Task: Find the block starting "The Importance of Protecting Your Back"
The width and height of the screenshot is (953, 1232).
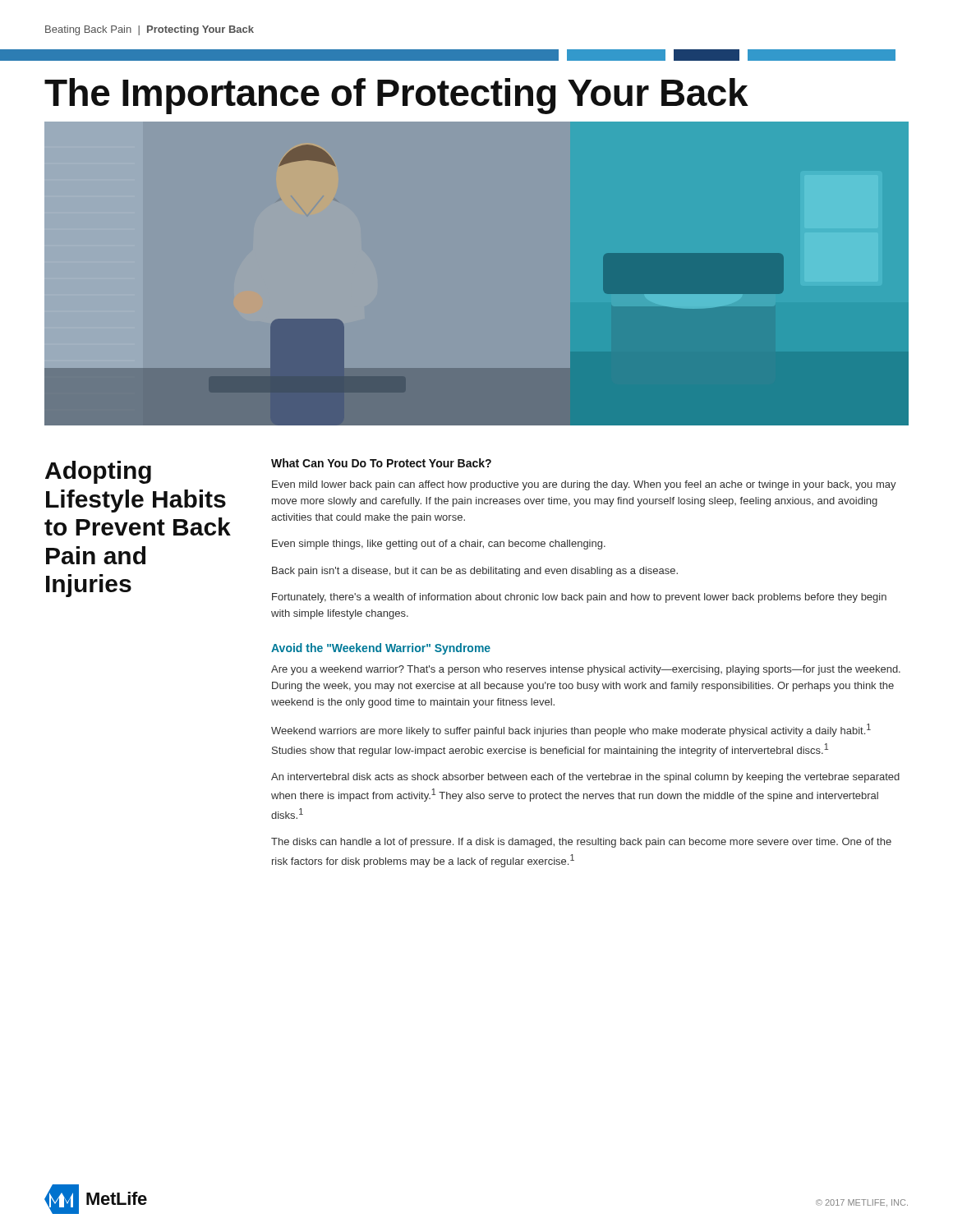Action: point(396,93)
